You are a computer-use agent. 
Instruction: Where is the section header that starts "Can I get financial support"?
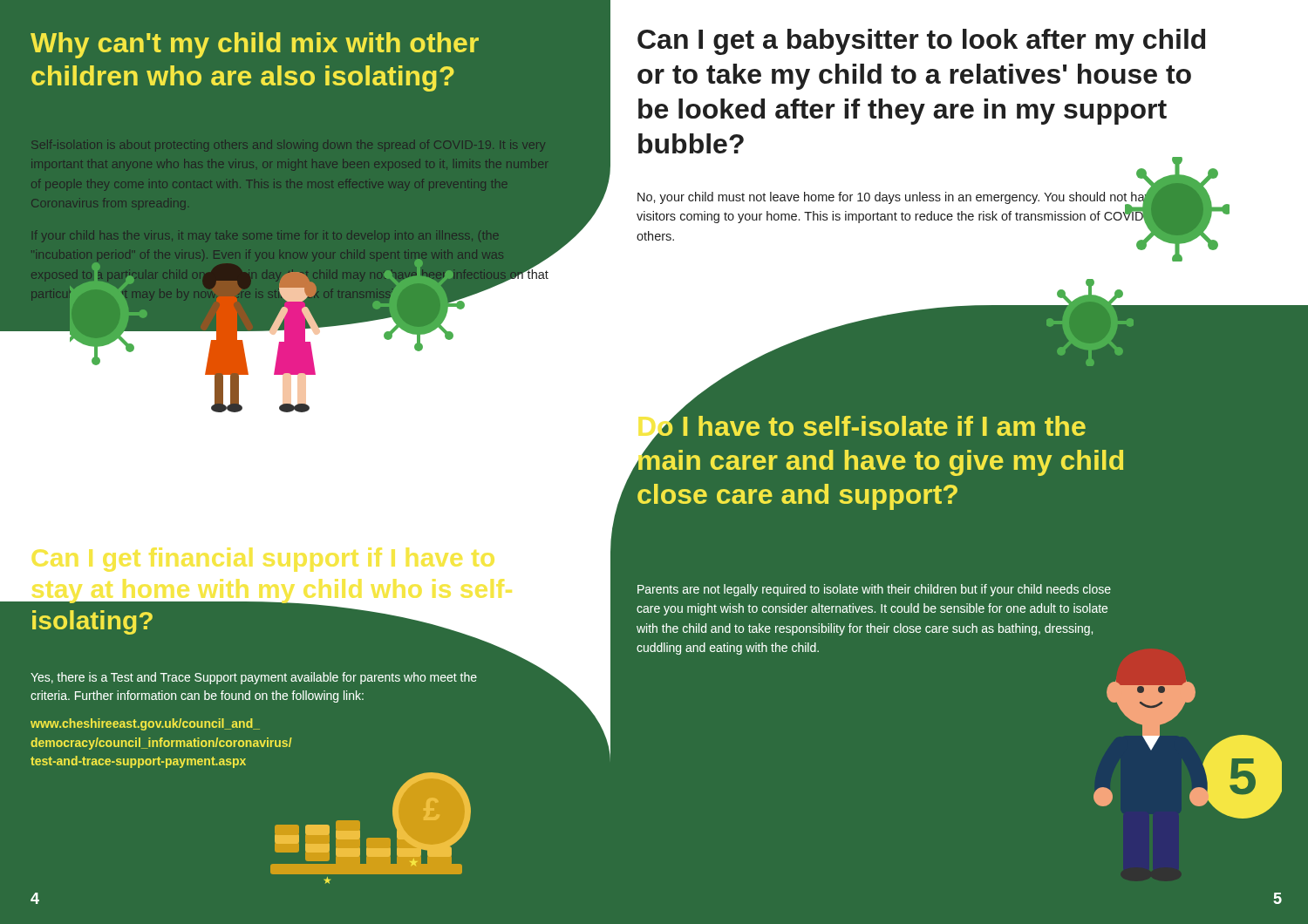tap(275, 589)
